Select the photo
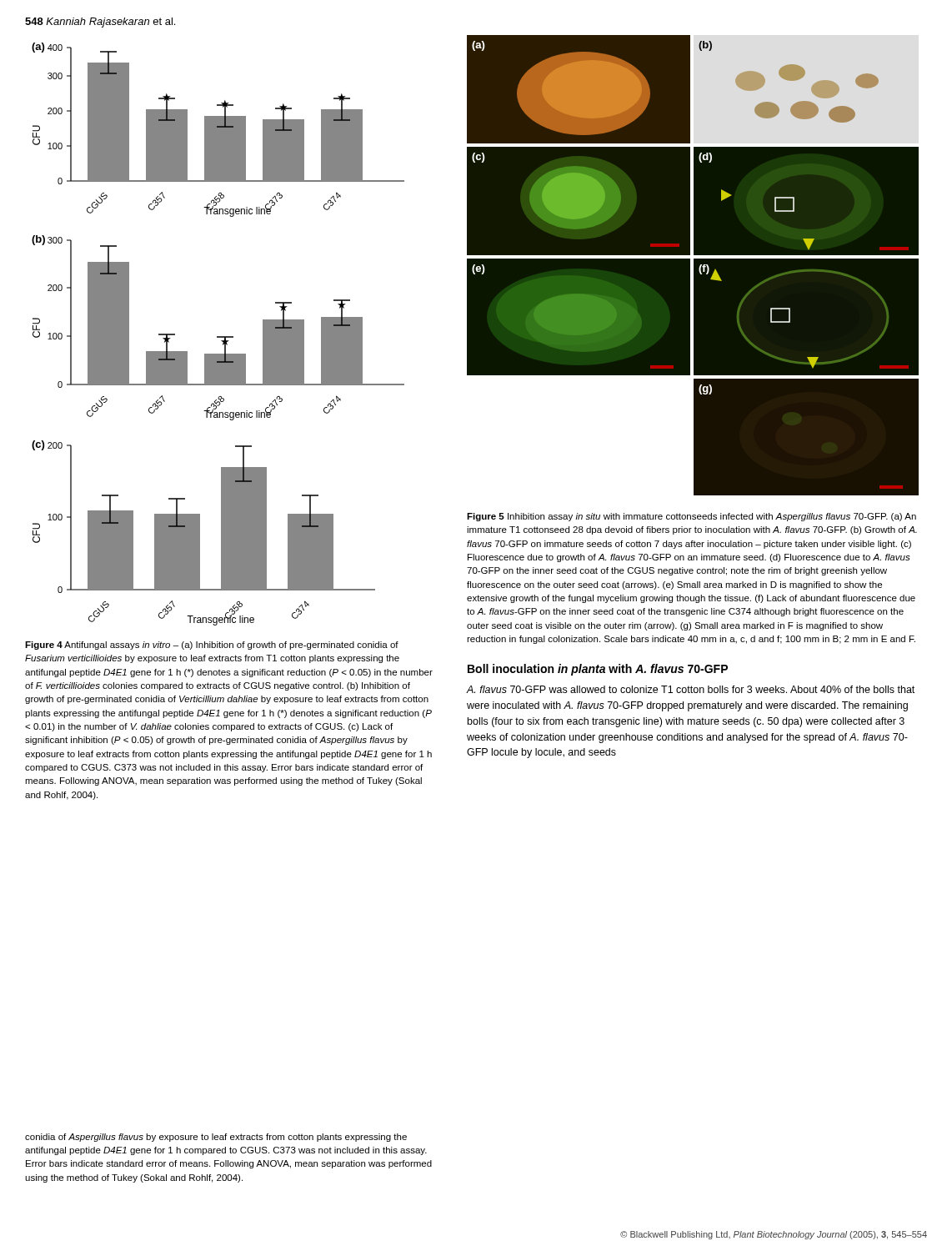Viewport: 952px width, 1251px height. coord(693,270)
